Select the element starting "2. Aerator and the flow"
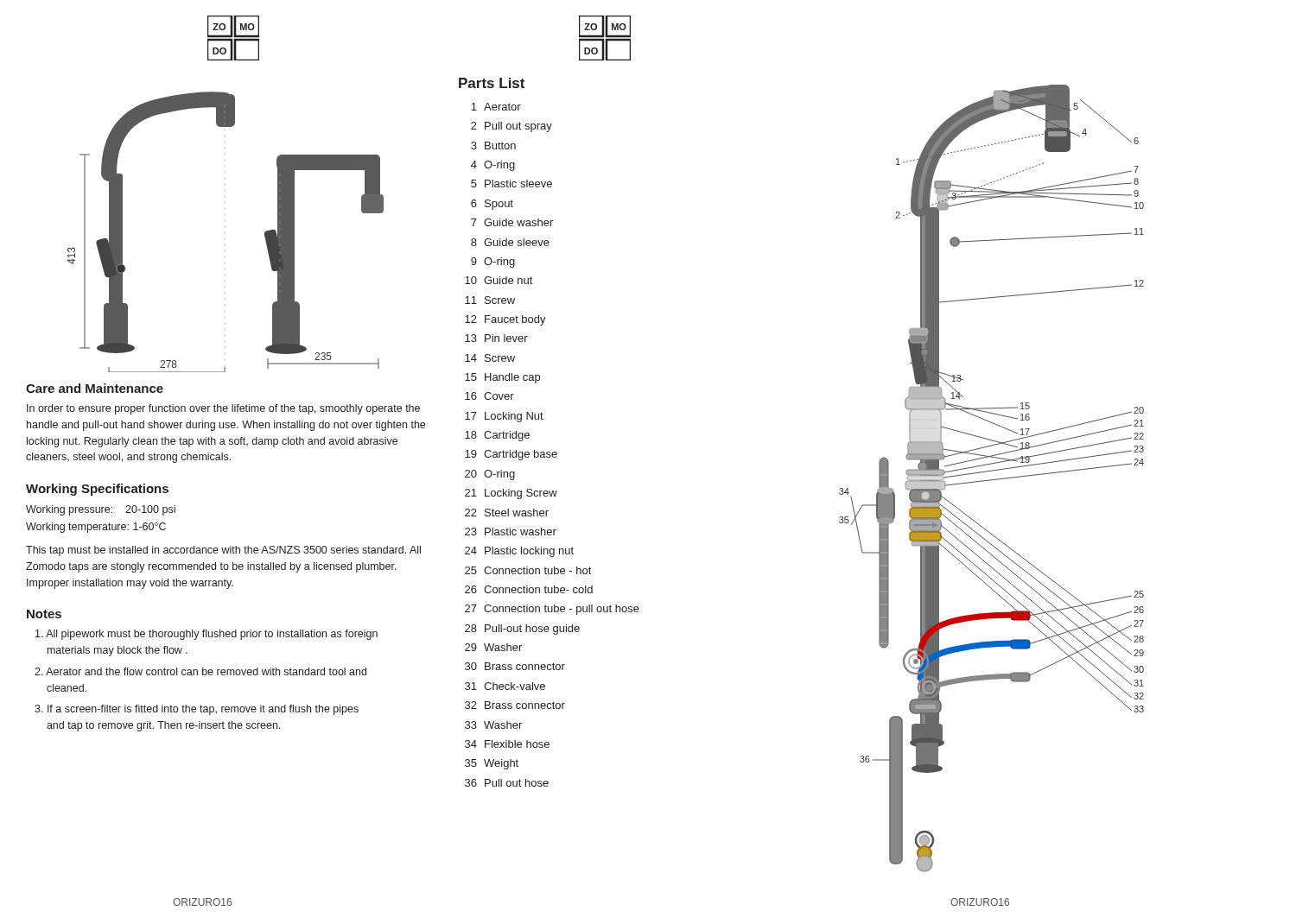This screenshot has height=924, width=1296. 201,680
